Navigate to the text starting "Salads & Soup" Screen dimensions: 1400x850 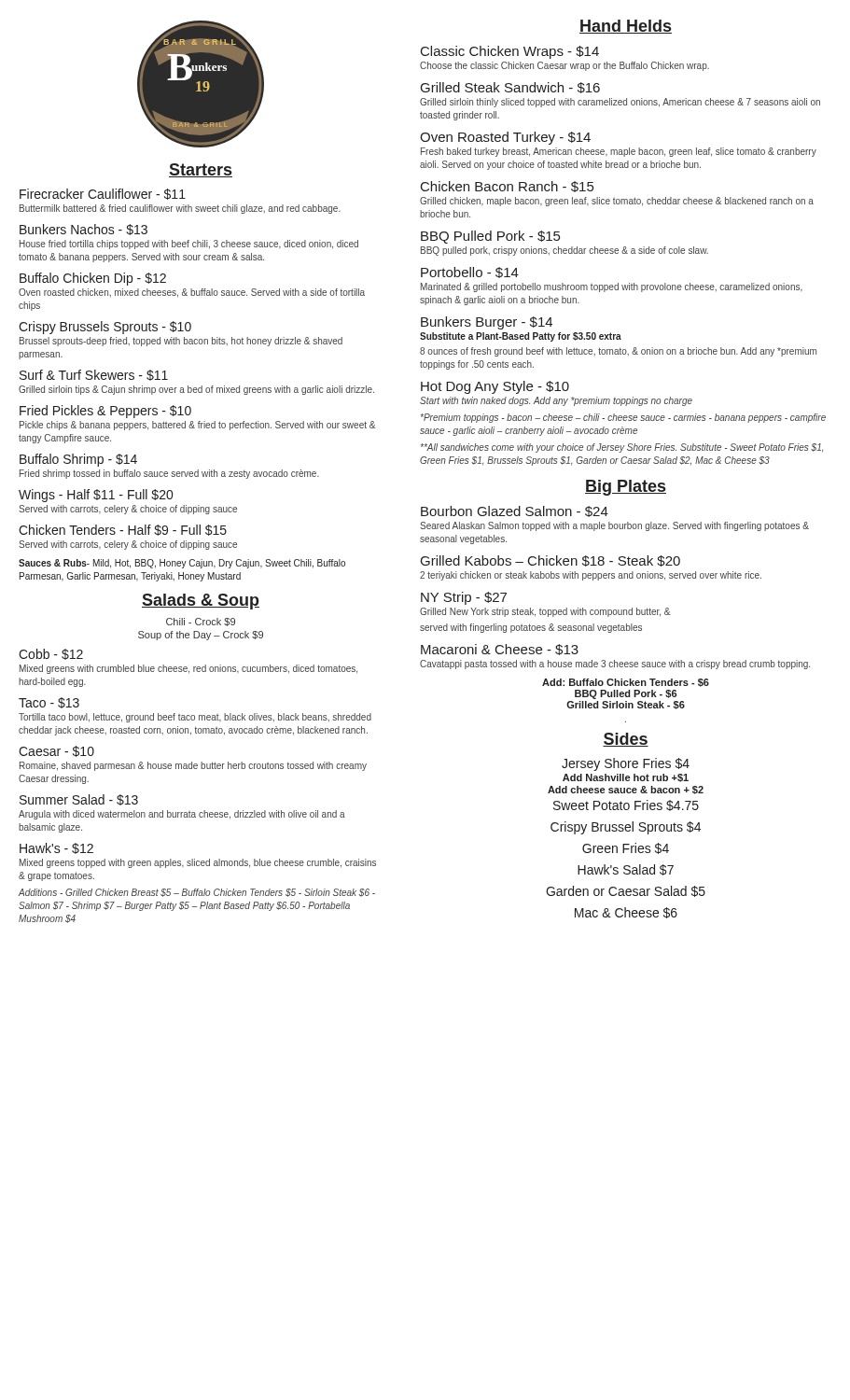[x=201, y=600]
